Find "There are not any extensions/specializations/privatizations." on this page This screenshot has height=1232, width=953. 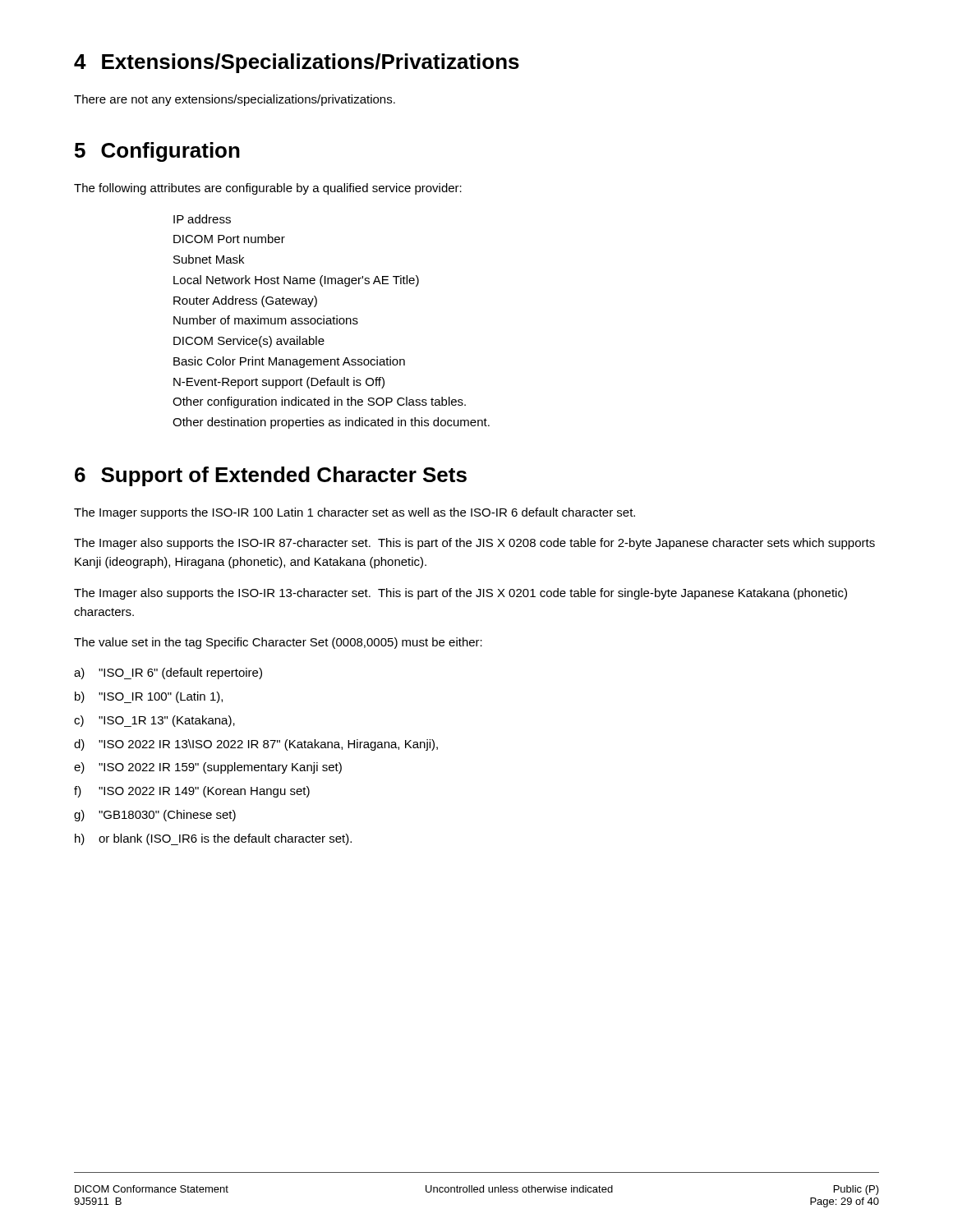pyautogui.click(x=235, y=99)
